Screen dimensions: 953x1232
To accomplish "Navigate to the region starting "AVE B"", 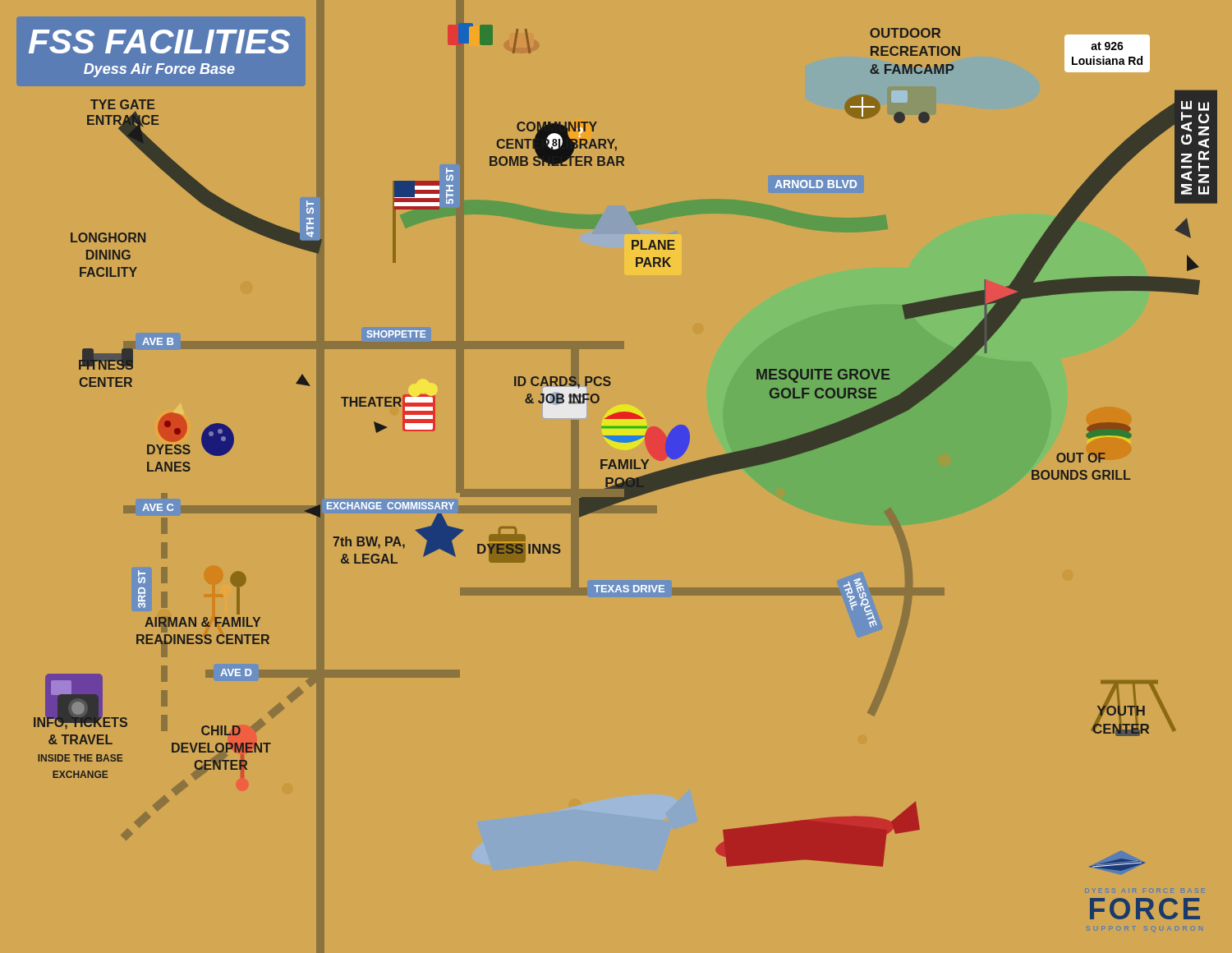I will [158, 341].
